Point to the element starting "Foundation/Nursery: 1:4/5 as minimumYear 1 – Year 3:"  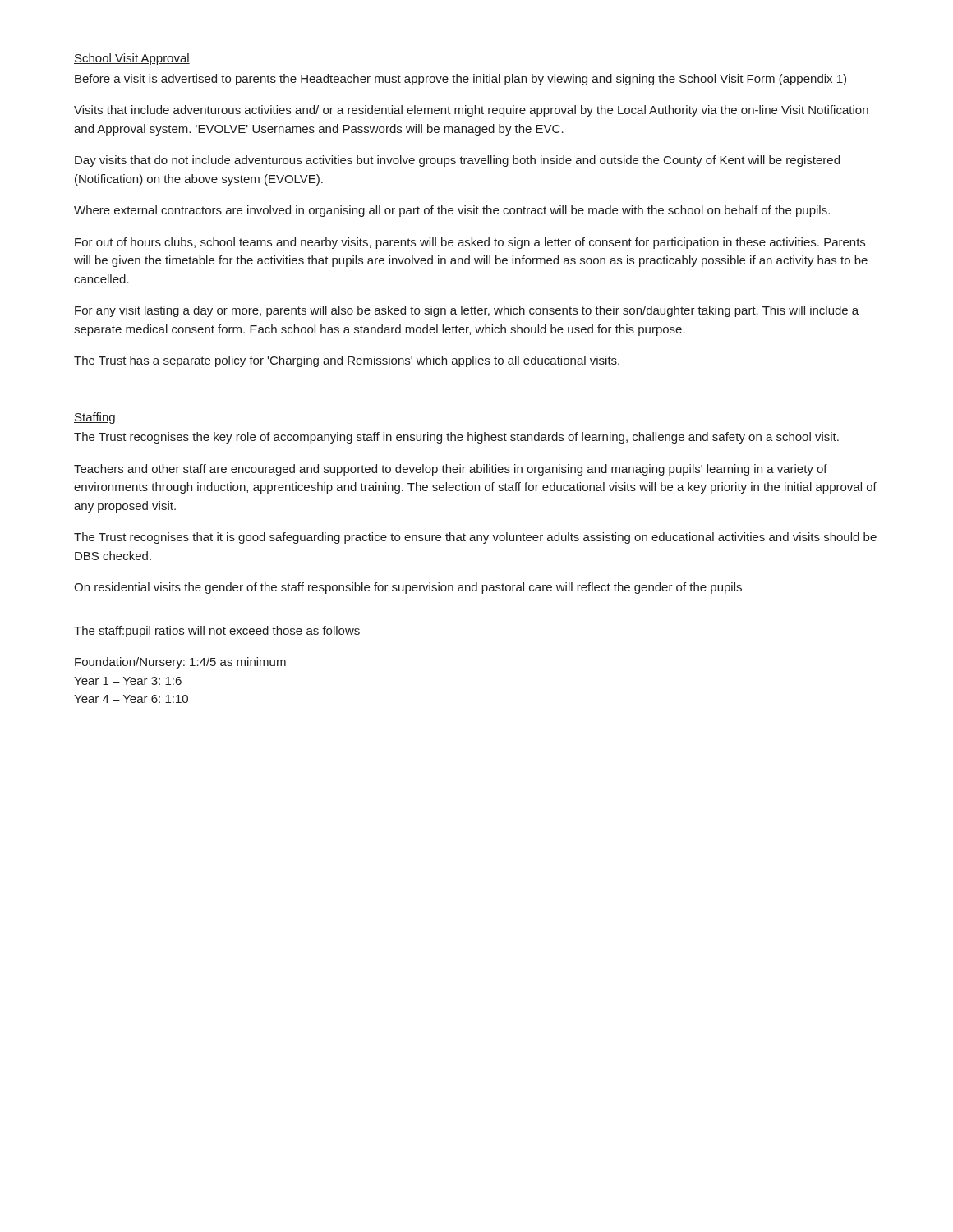pyautogui.click(x=180, y=680)
